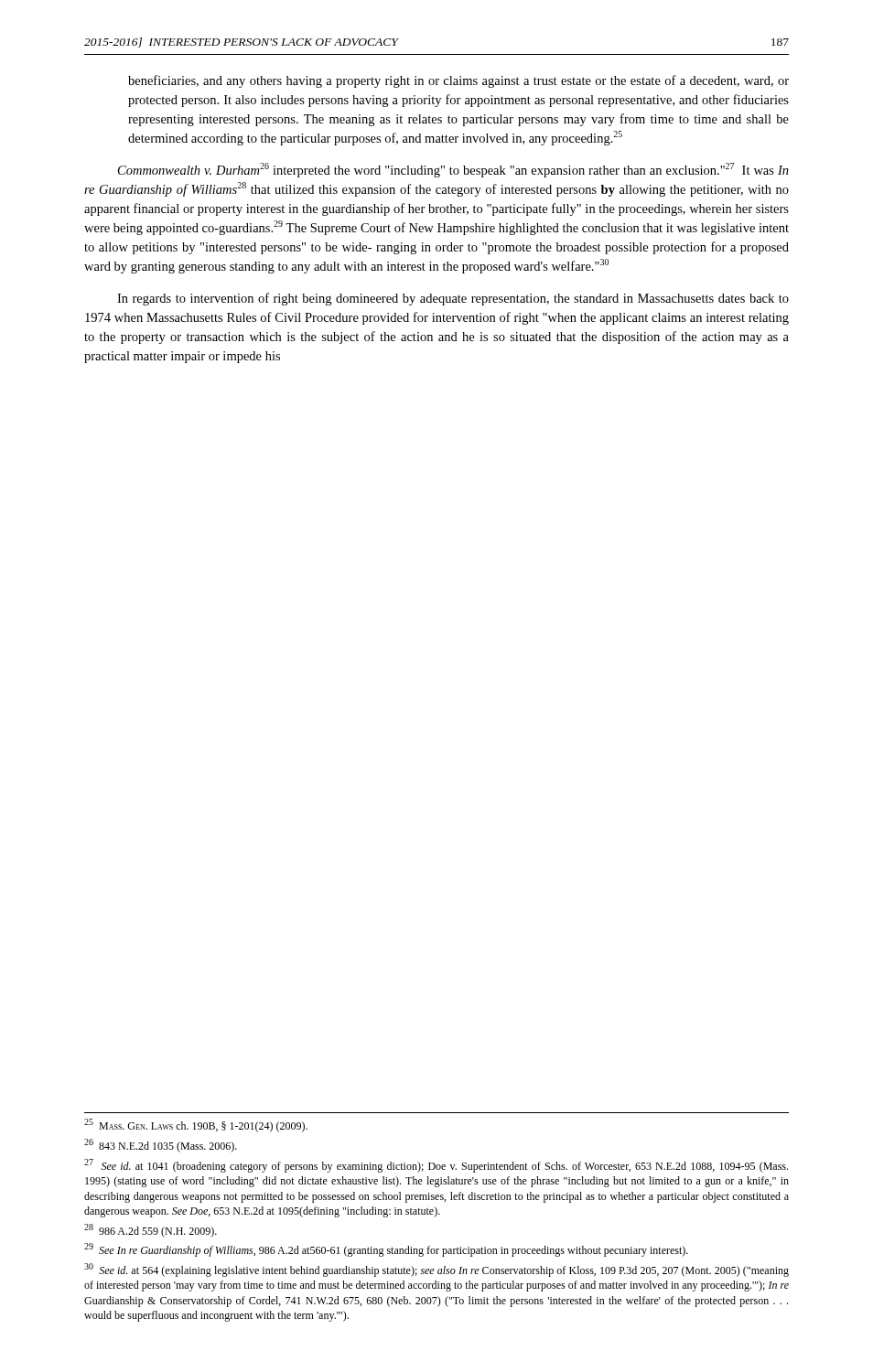This screenshot has height=1372, width=873.
Task: Select the footnote that says "28 986 A.2d 559 (N.H. 2009)."
Action: tap(151, 1230)
